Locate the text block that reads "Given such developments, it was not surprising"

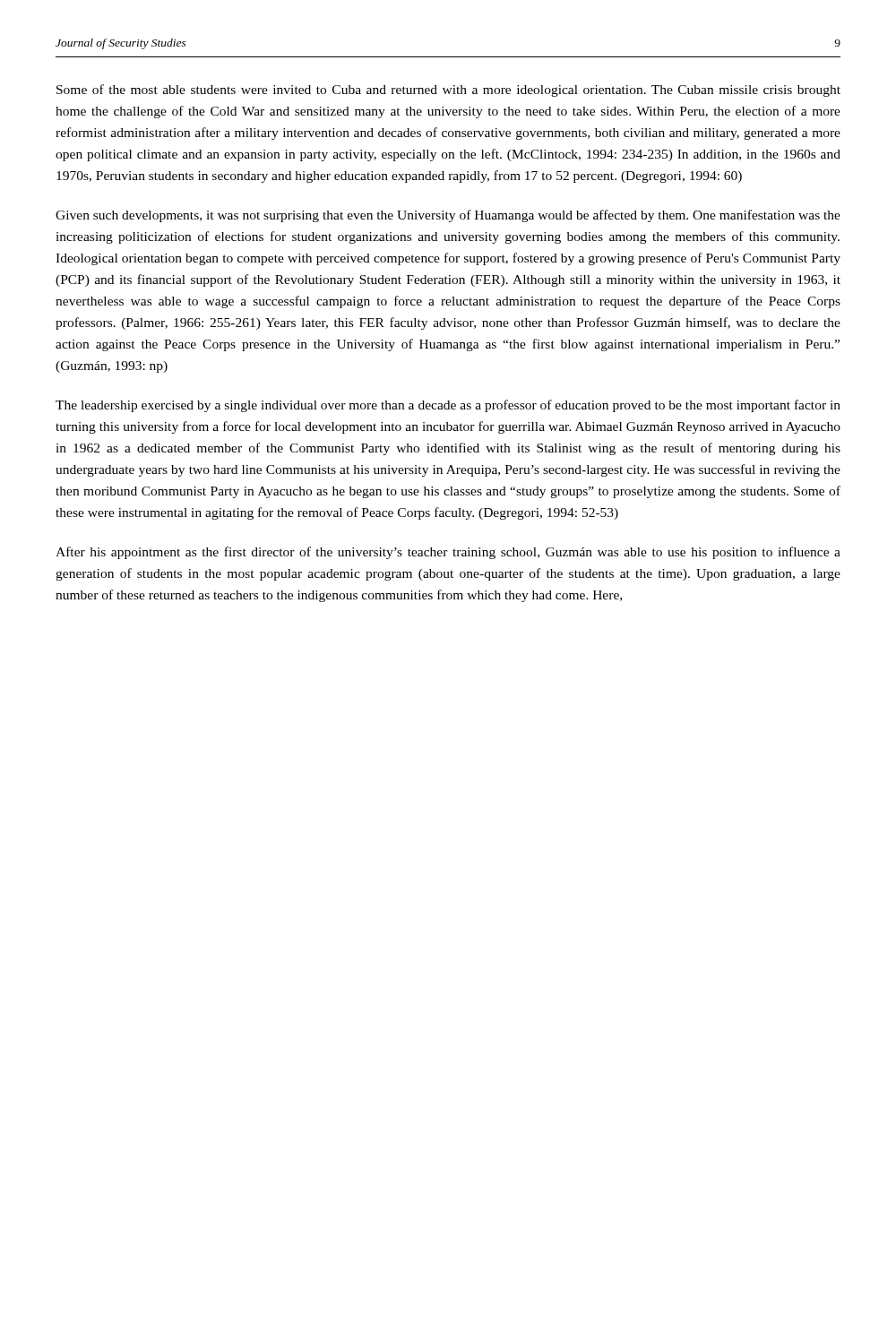[x=448, y=290]
